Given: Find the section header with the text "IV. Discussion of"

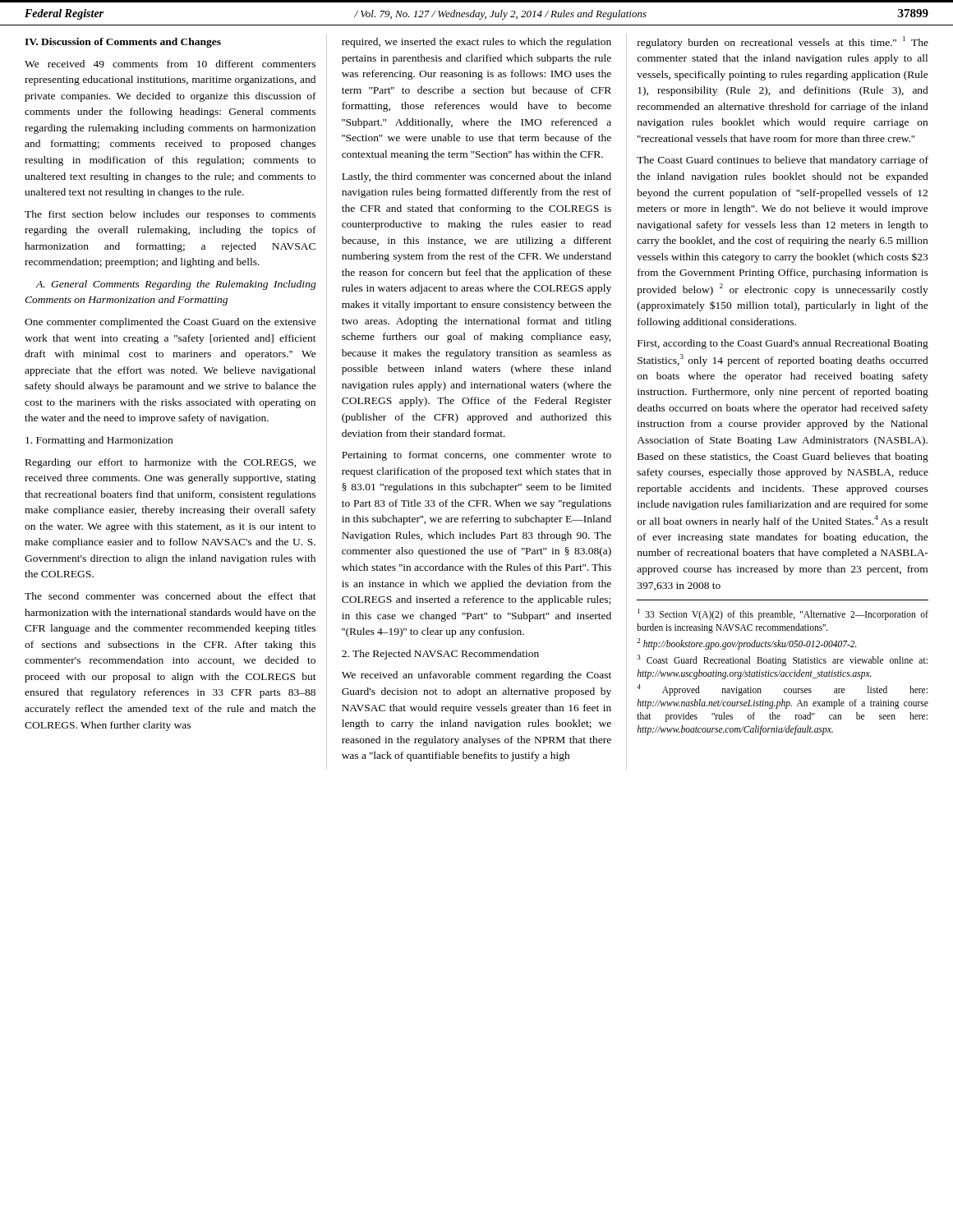Looking at the screenshot, I should coord(170,42).
